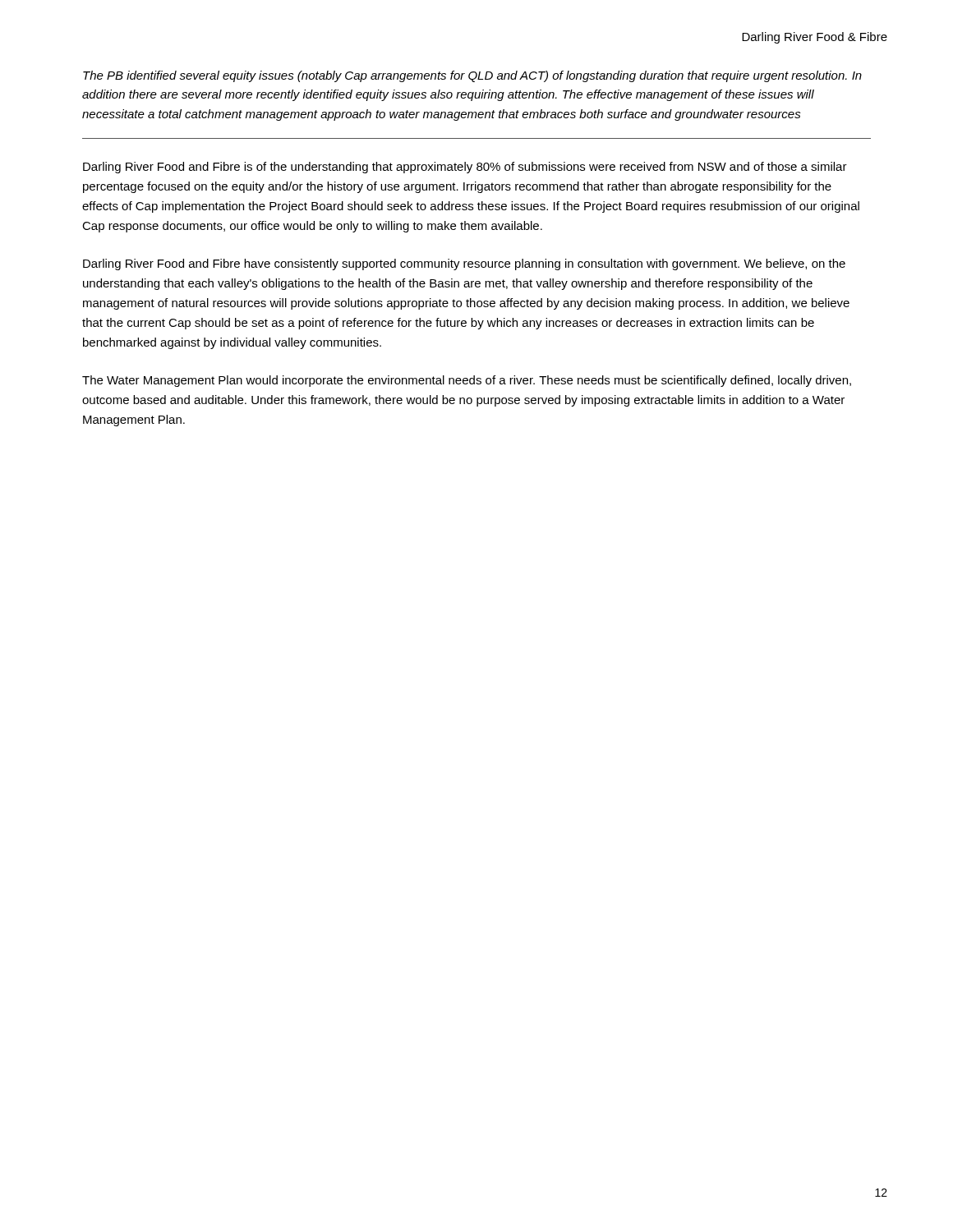The height and width of the screenshot is (1232, 953).
Task: Locate the region starting "The Water Management Plan would incorporate the environmental"
Action: click(467, 399)
